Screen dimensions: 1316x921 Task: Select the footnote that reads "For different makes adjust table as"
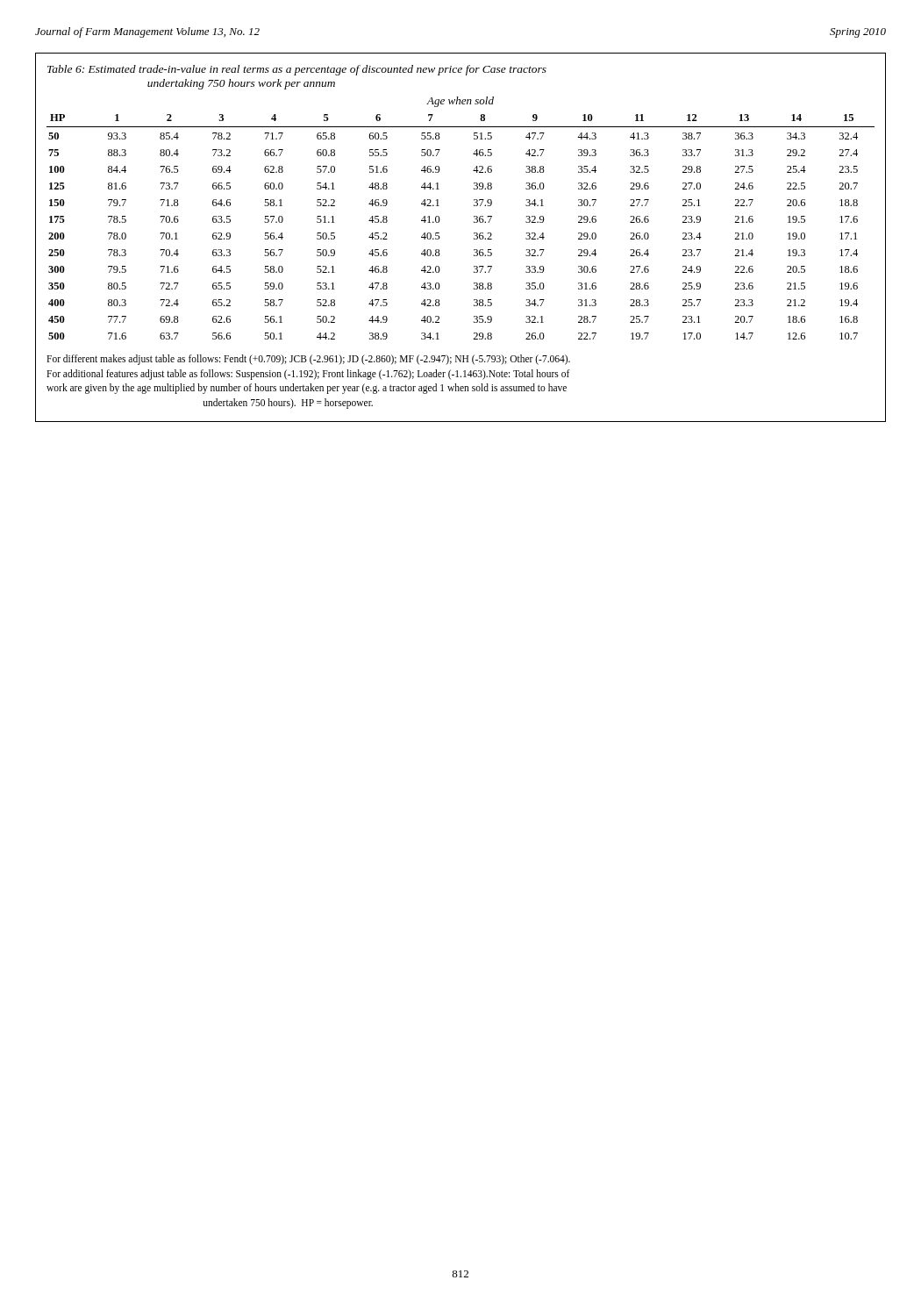tap(309, 381)
